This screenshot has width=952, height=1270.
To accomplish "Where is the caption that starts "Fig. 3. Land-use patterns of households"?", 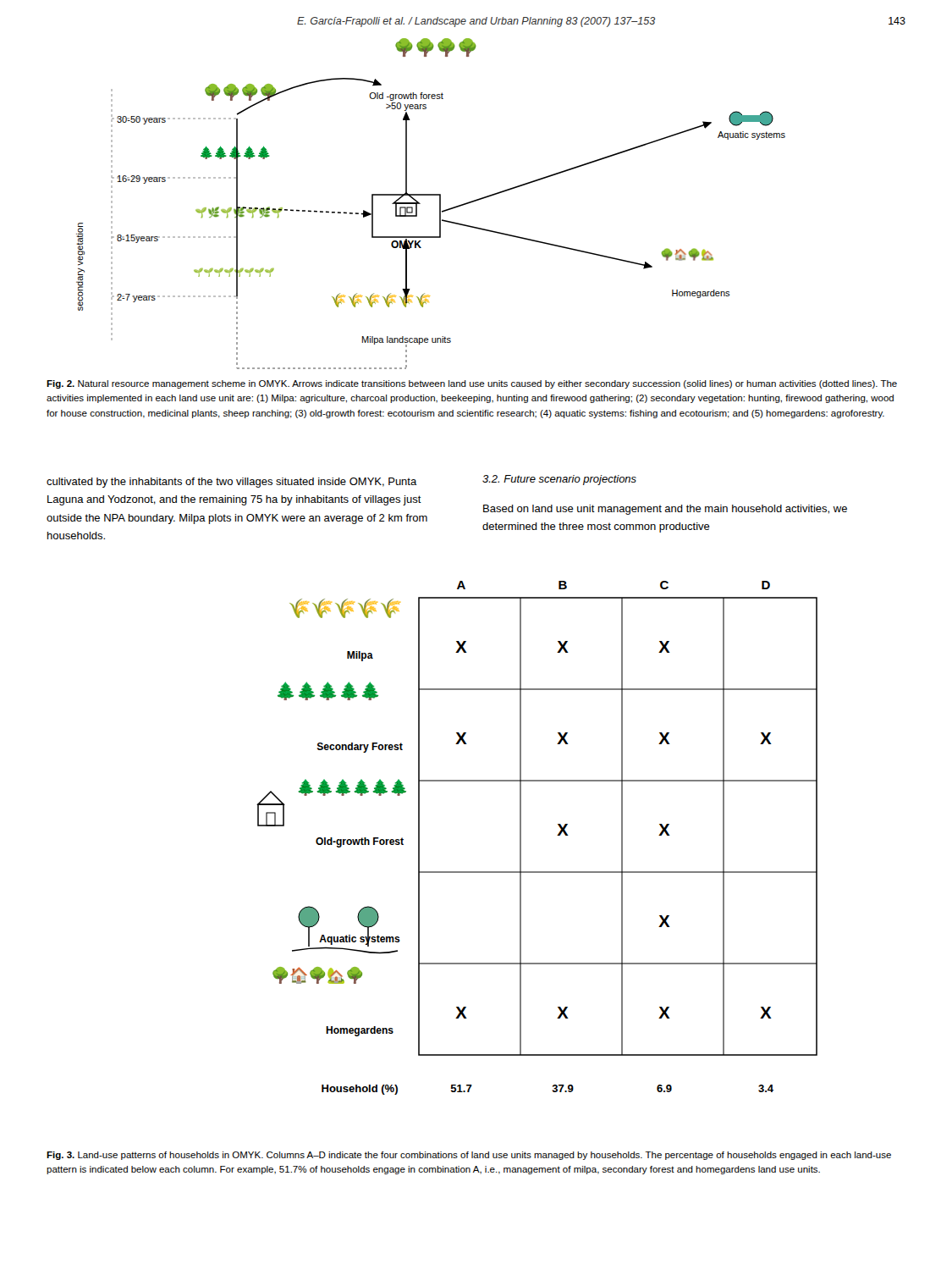I will pyautogui.click(x=469, y=1162).
